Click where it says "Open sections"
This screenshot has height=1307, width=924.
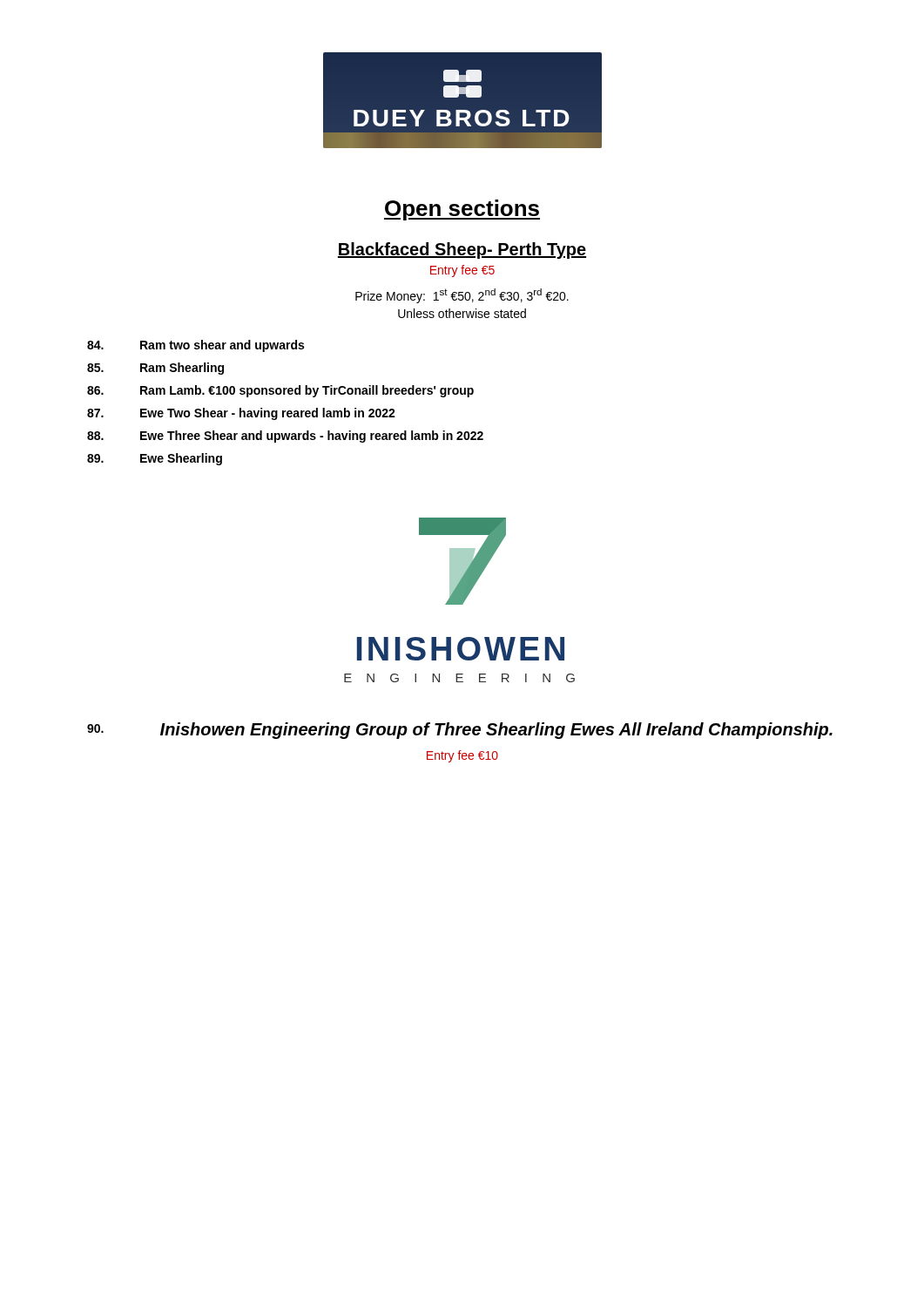pyautogui.click(x=462, y=209)
